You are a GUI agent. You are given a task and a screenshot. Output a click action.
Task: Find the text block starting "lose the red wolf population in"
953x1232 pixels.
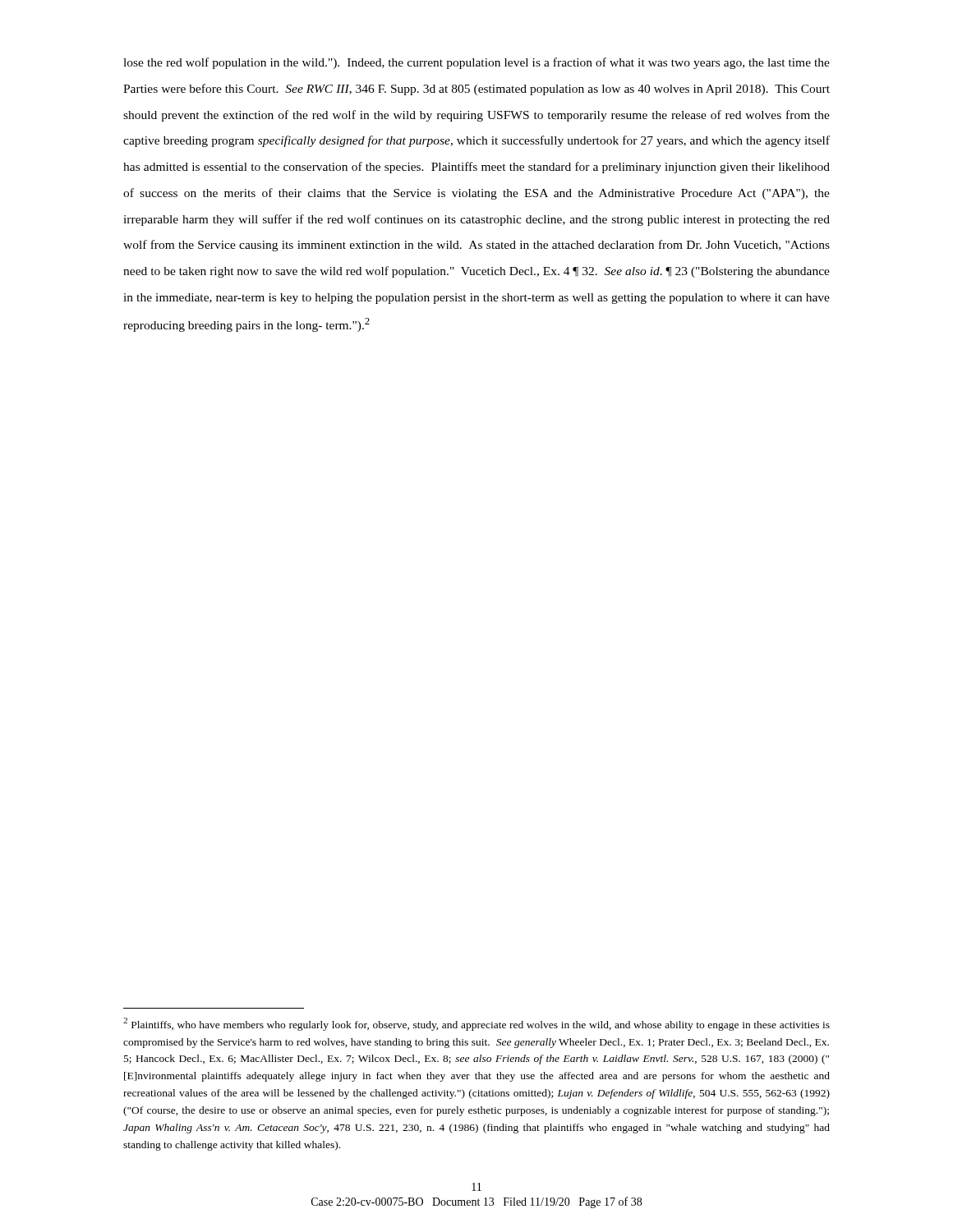[x=476, y=194]
